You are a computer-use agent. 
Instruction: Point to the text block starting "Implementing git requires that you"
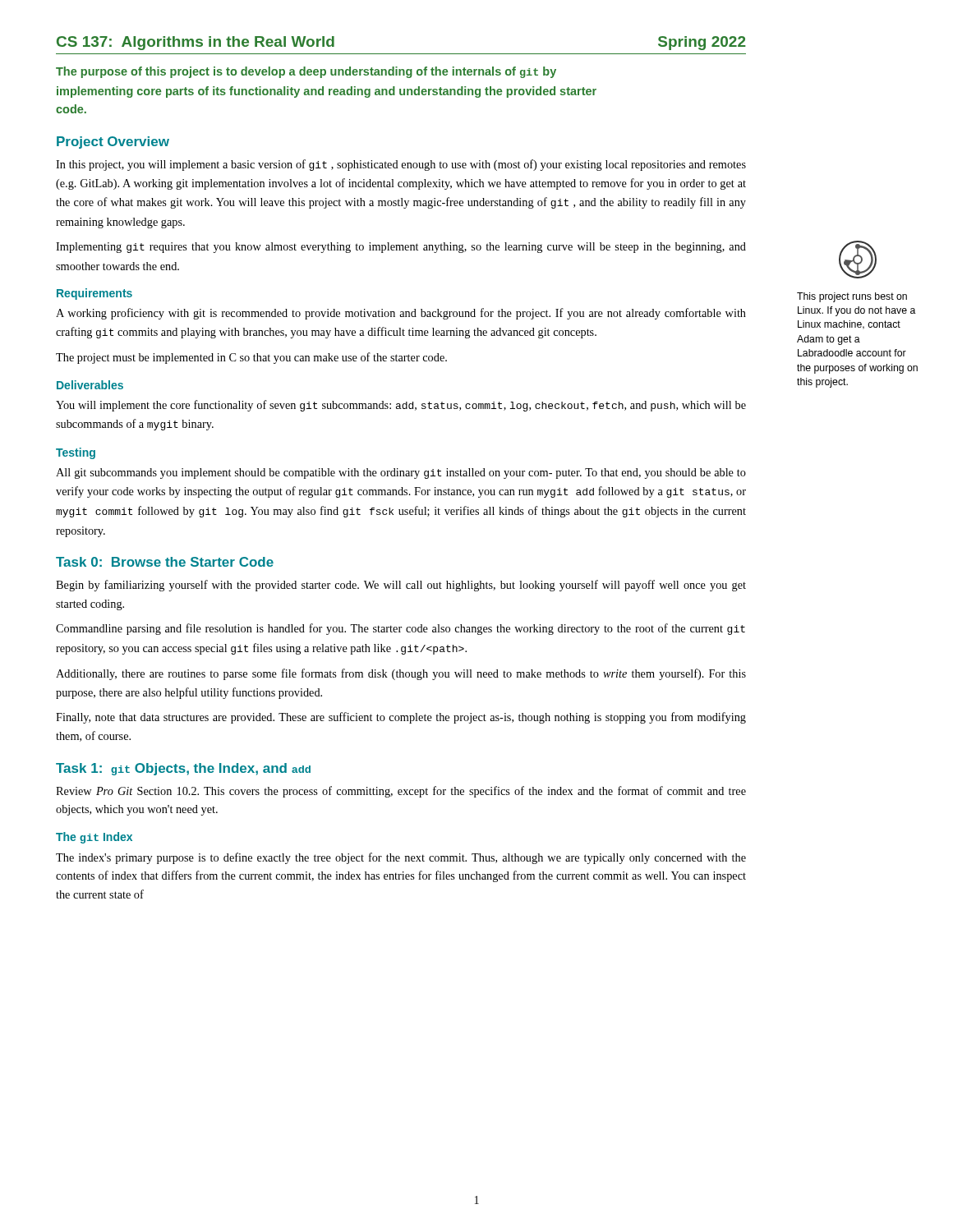[401, 256]
